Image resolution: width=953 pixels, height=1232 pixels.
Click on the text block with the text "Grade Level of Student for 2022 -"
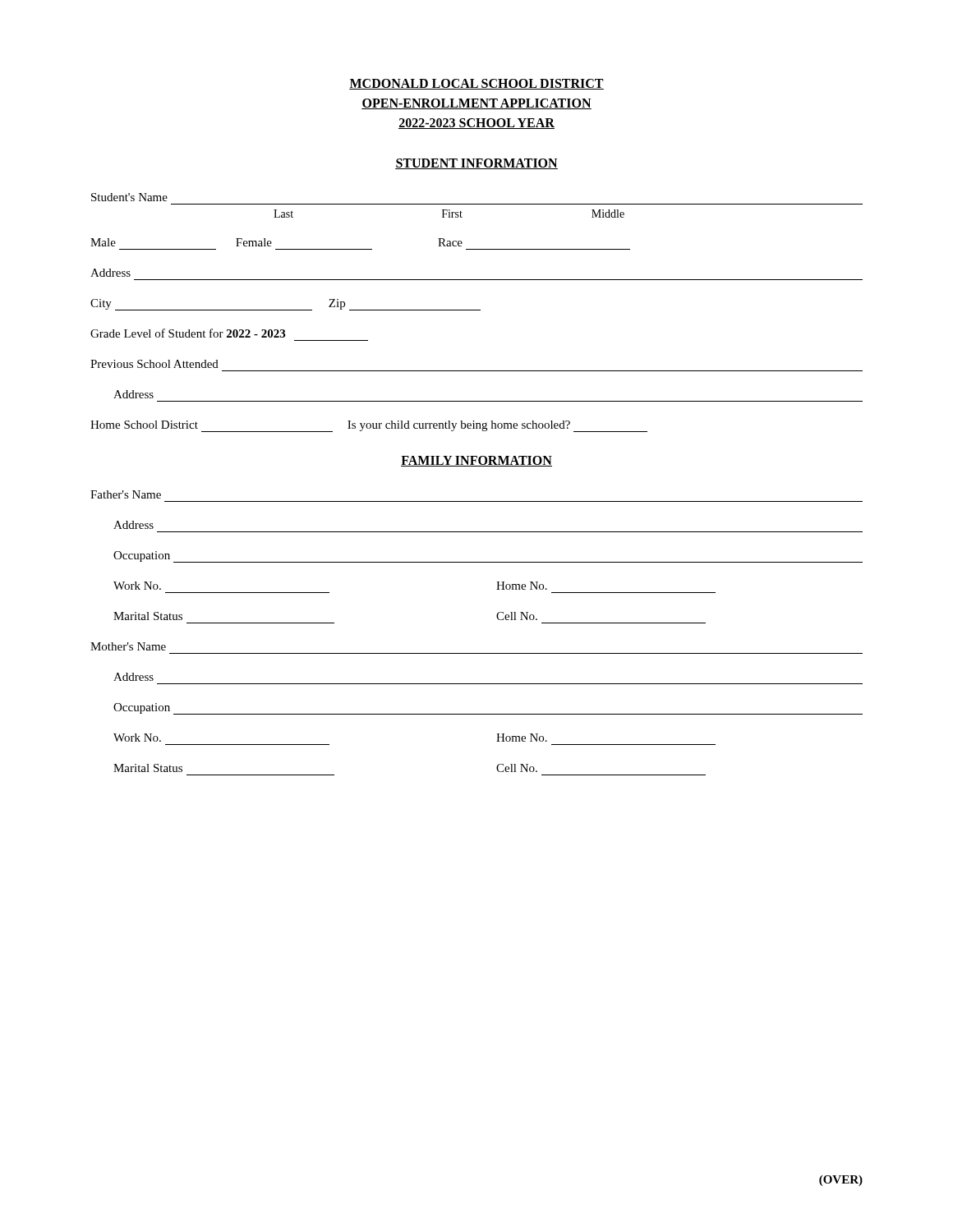[x=229, y=333]
